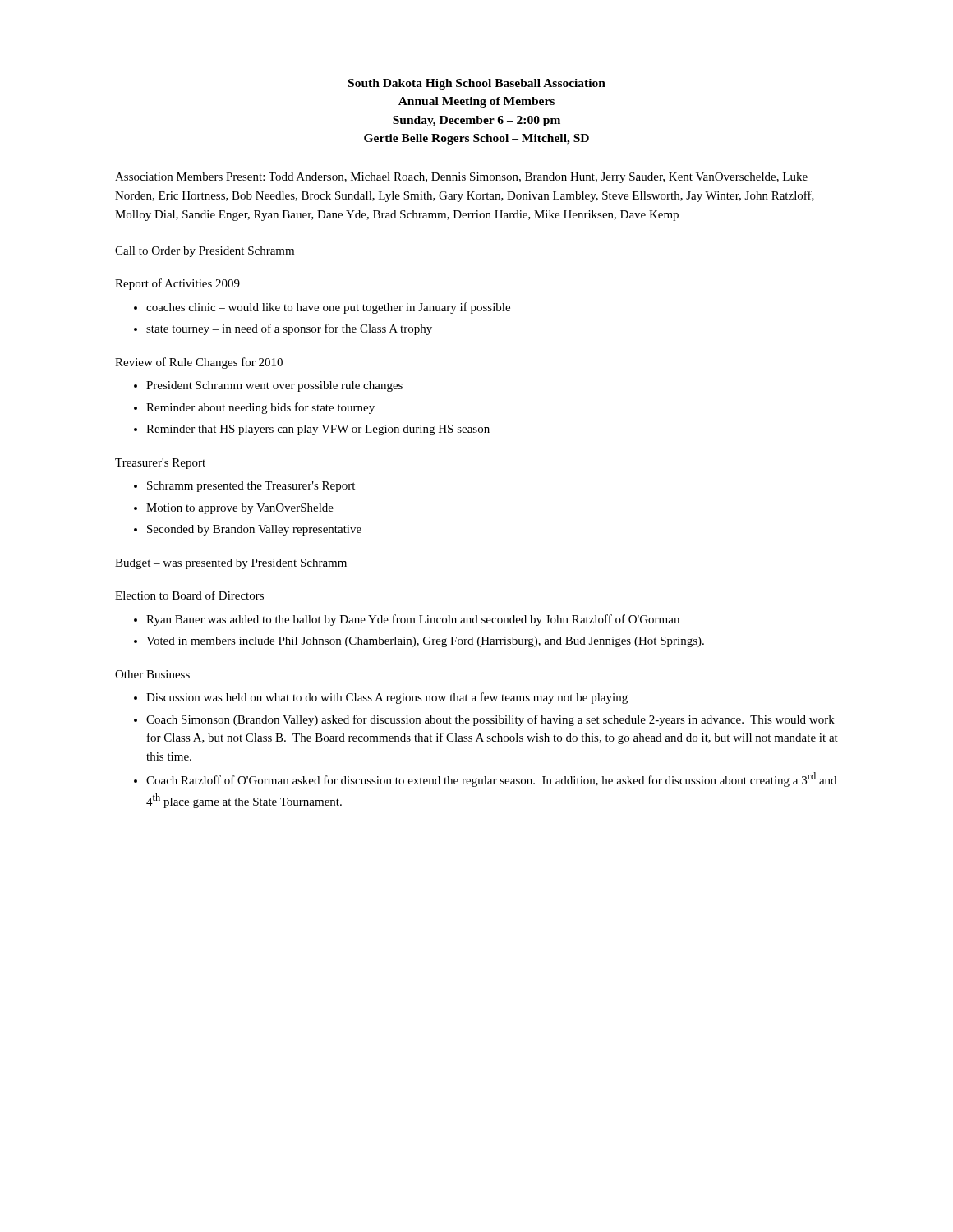Click on the section header with the text "Review of Rule Changes"
The width and height of the screenshot is (953, 1232).
[x=199, y=362]
